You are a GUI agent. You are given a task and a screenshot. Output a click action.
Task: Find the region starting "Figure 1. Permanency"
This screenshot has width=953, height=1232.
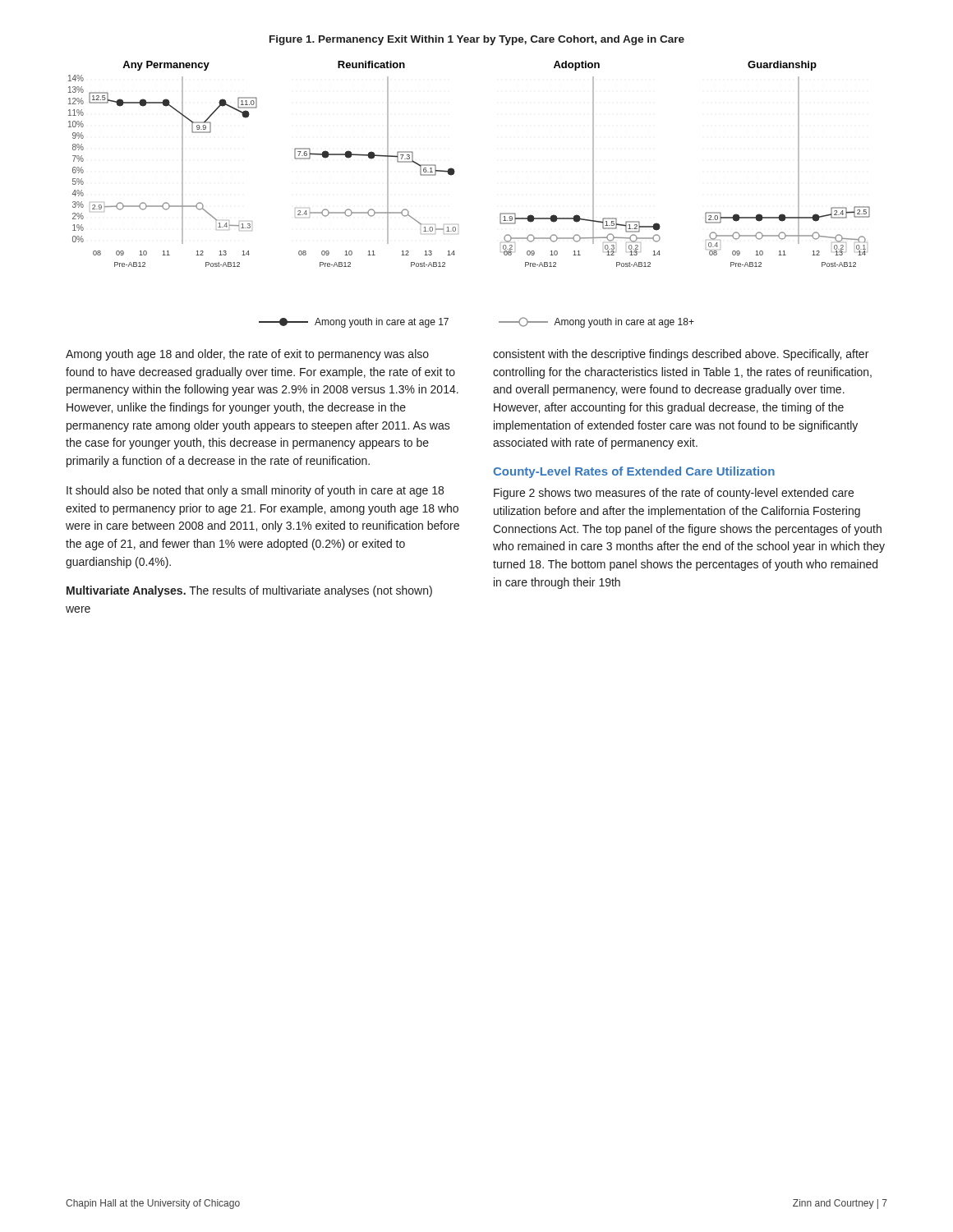[x=476, y=39]
